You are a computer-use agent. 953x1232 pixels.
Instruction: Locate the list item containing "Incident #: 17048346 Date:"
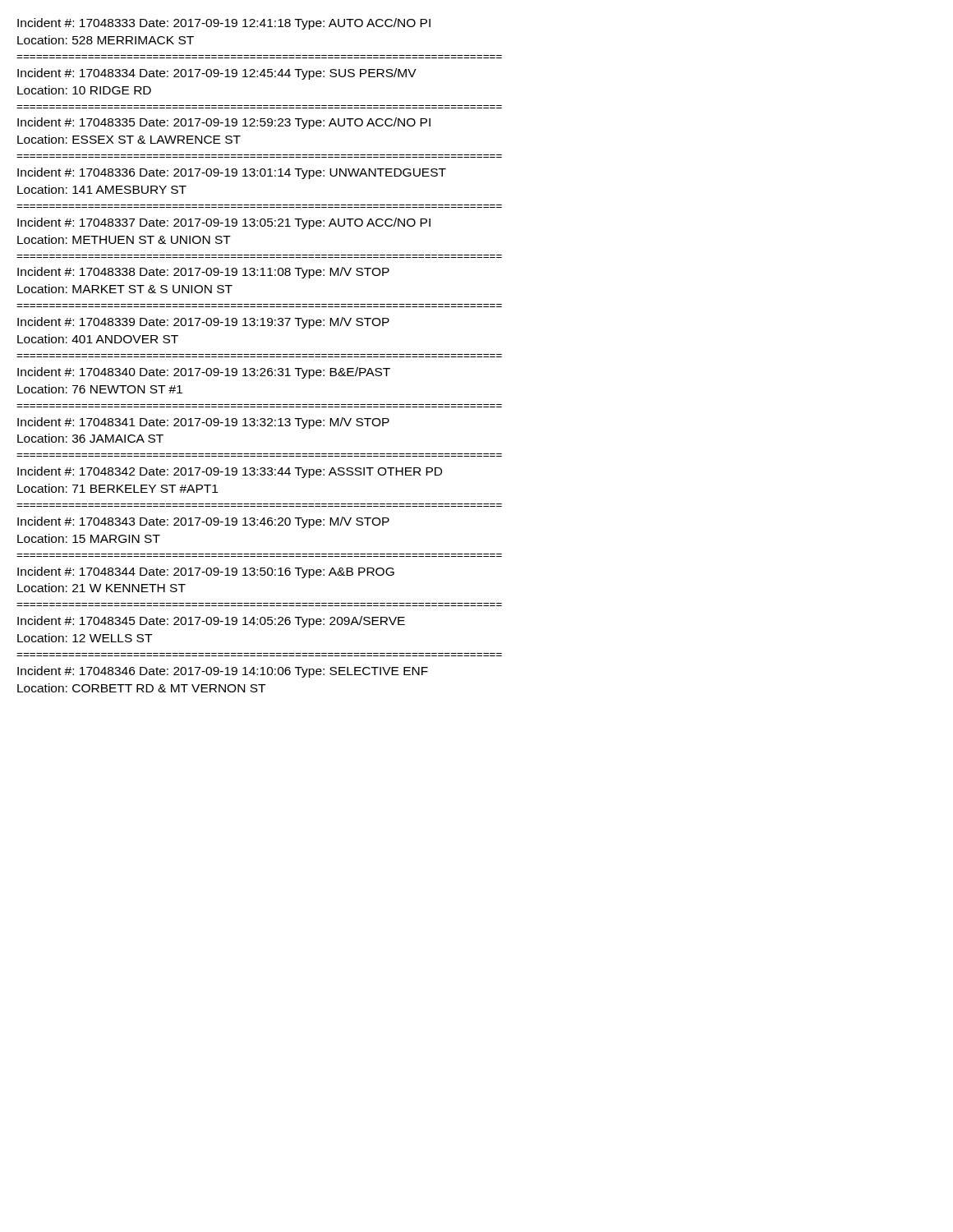click(223, 672)
